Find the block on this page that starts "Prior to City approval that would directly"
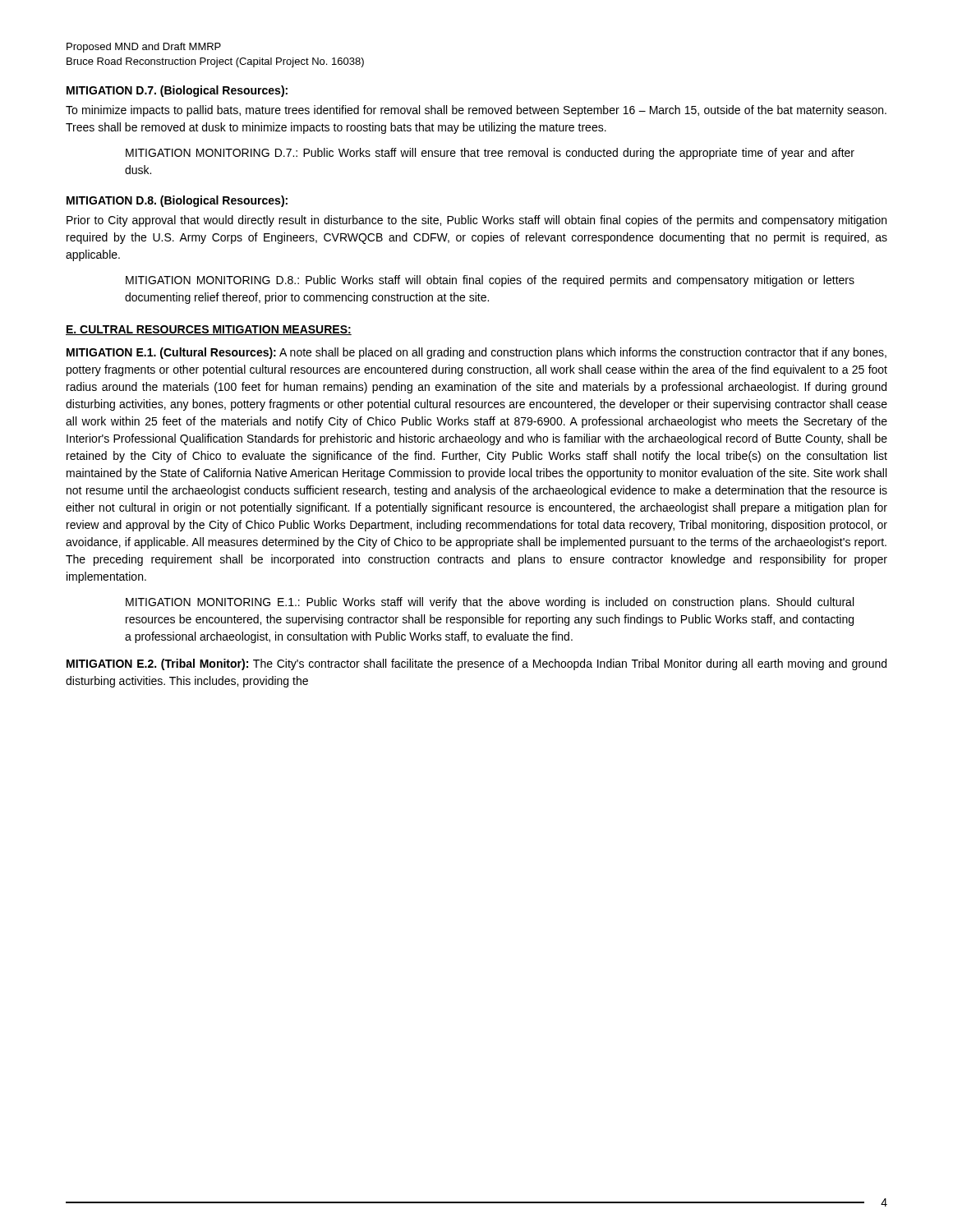 (x=476, y=238)
